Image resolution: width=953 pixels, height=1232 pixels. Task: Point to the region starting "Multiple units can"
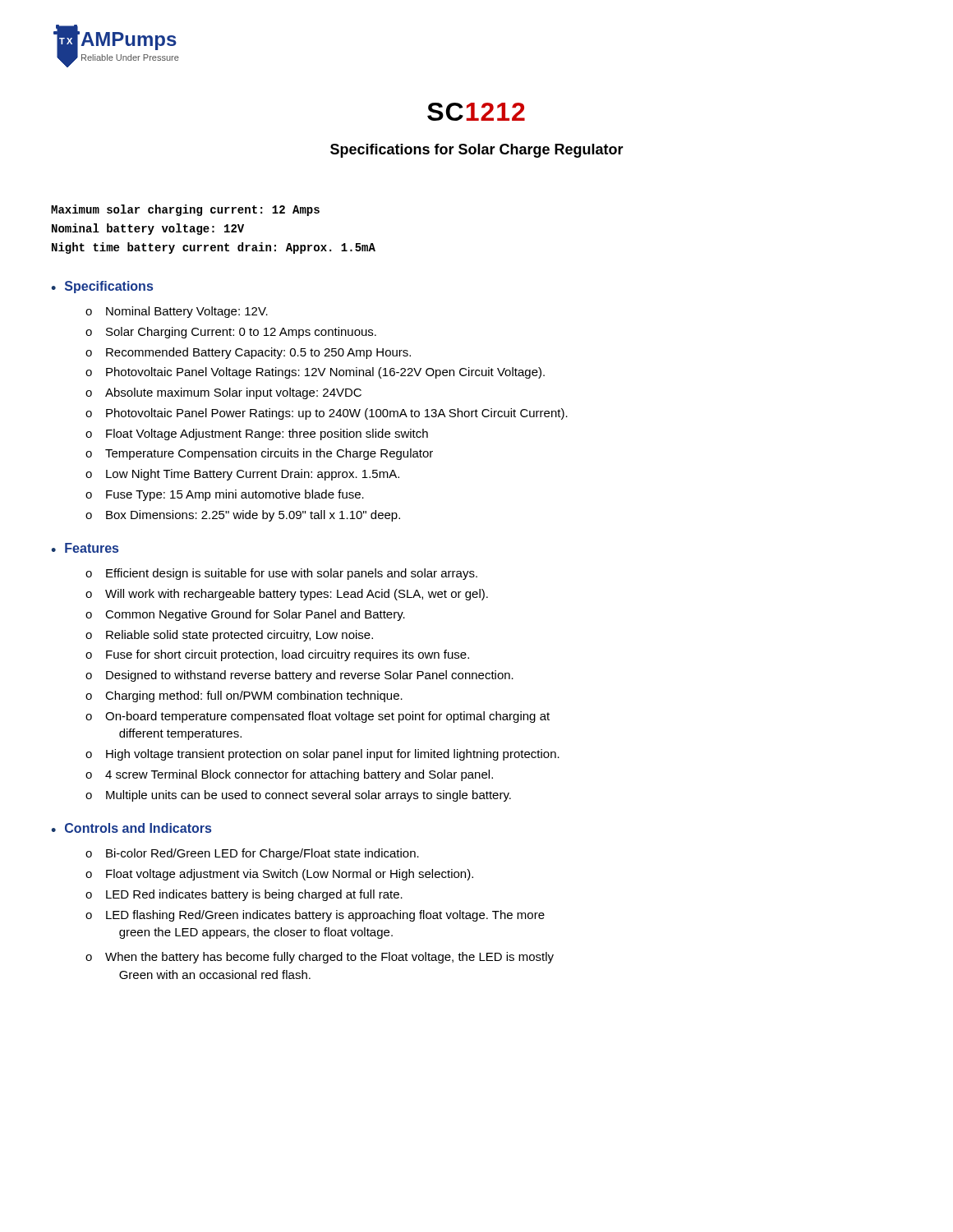[x=308, y=794]
